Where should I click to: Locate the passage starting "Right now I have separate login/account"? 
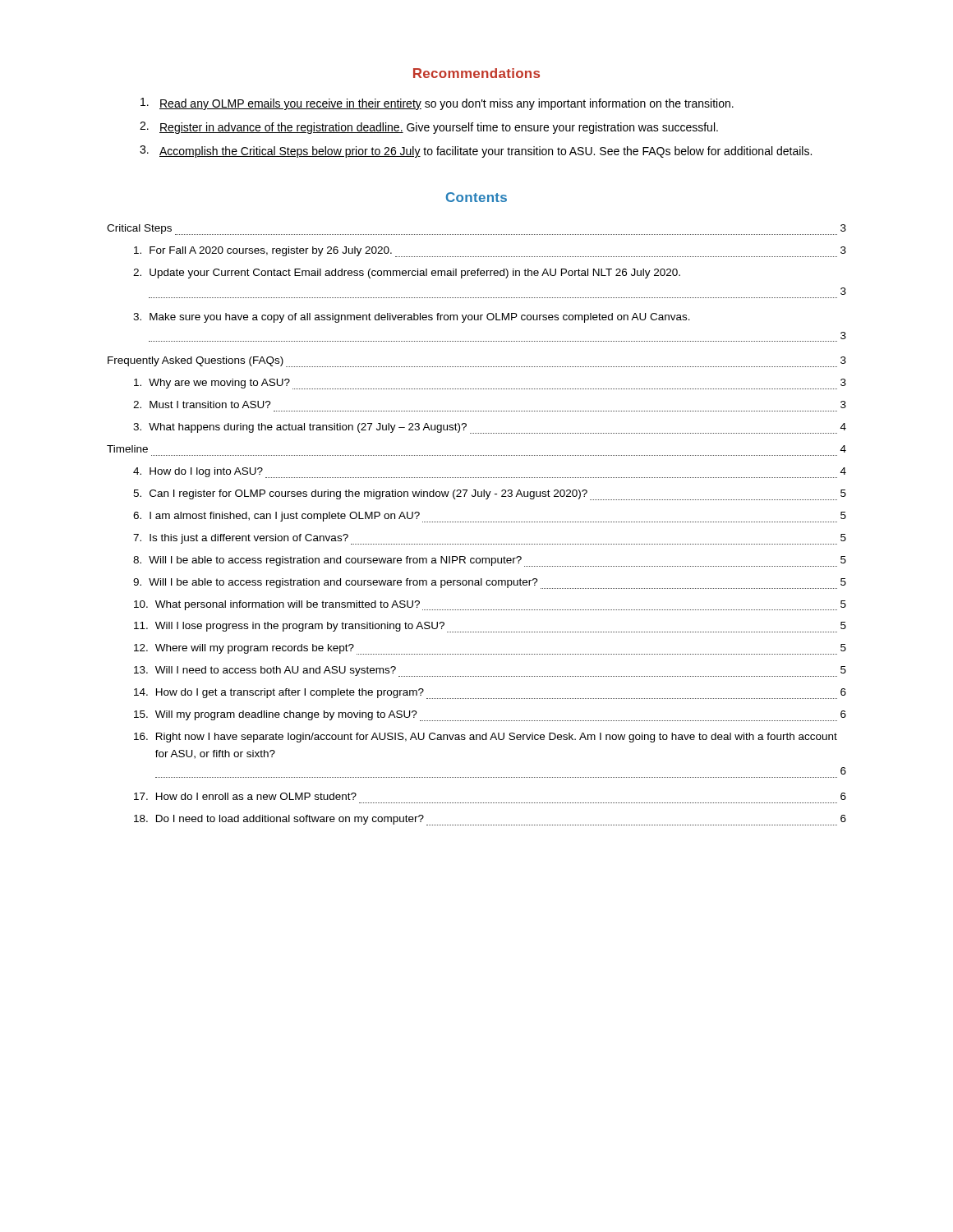point(486,738)
